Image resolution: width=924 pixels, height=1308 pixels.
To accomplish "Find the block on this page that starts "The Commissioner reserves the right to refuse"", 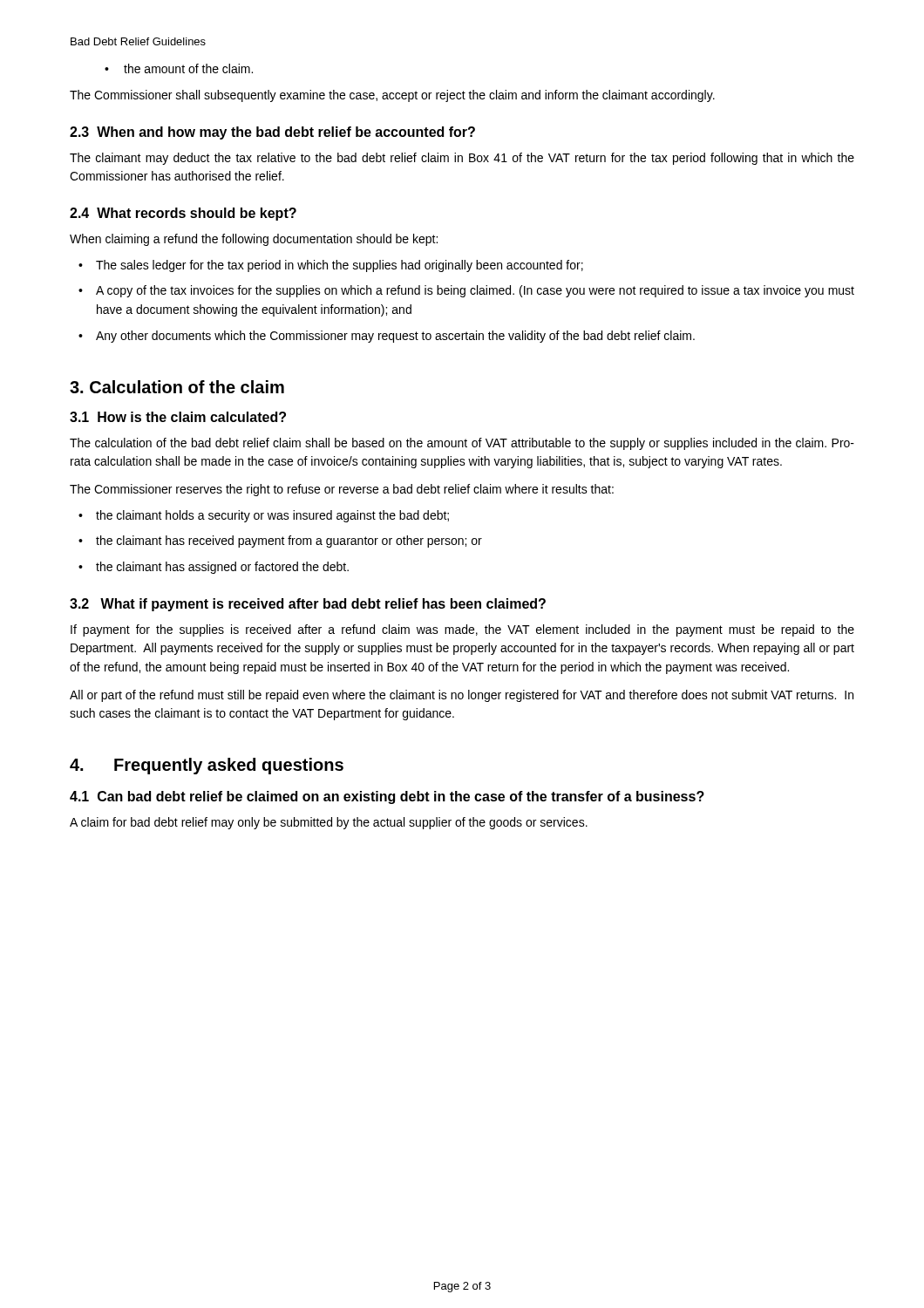I will point(342,489).
